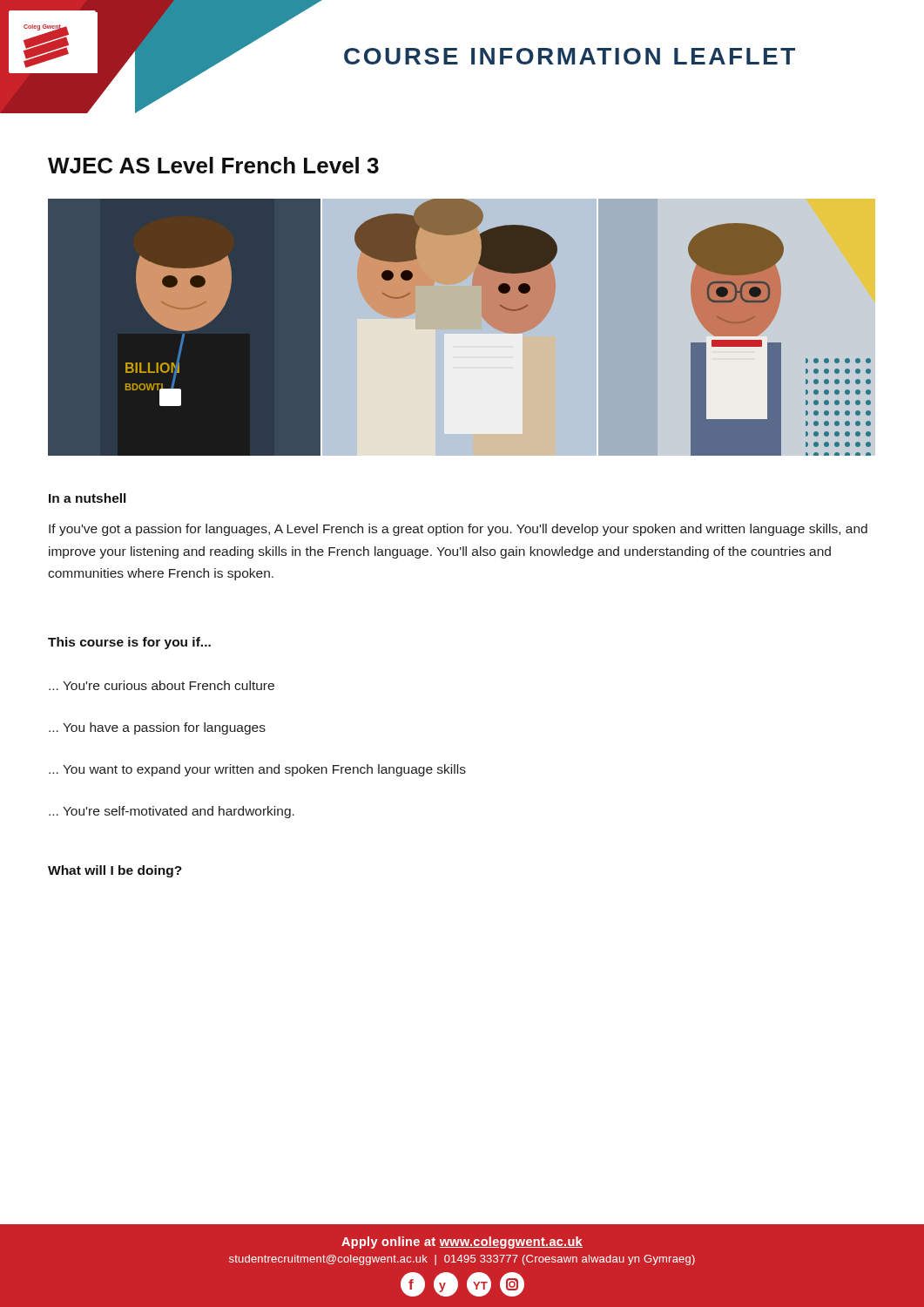Locate the block of text that opens with "... You're self-motivated and"
This screenshot has height=1307, width=924.
point(171,811)
